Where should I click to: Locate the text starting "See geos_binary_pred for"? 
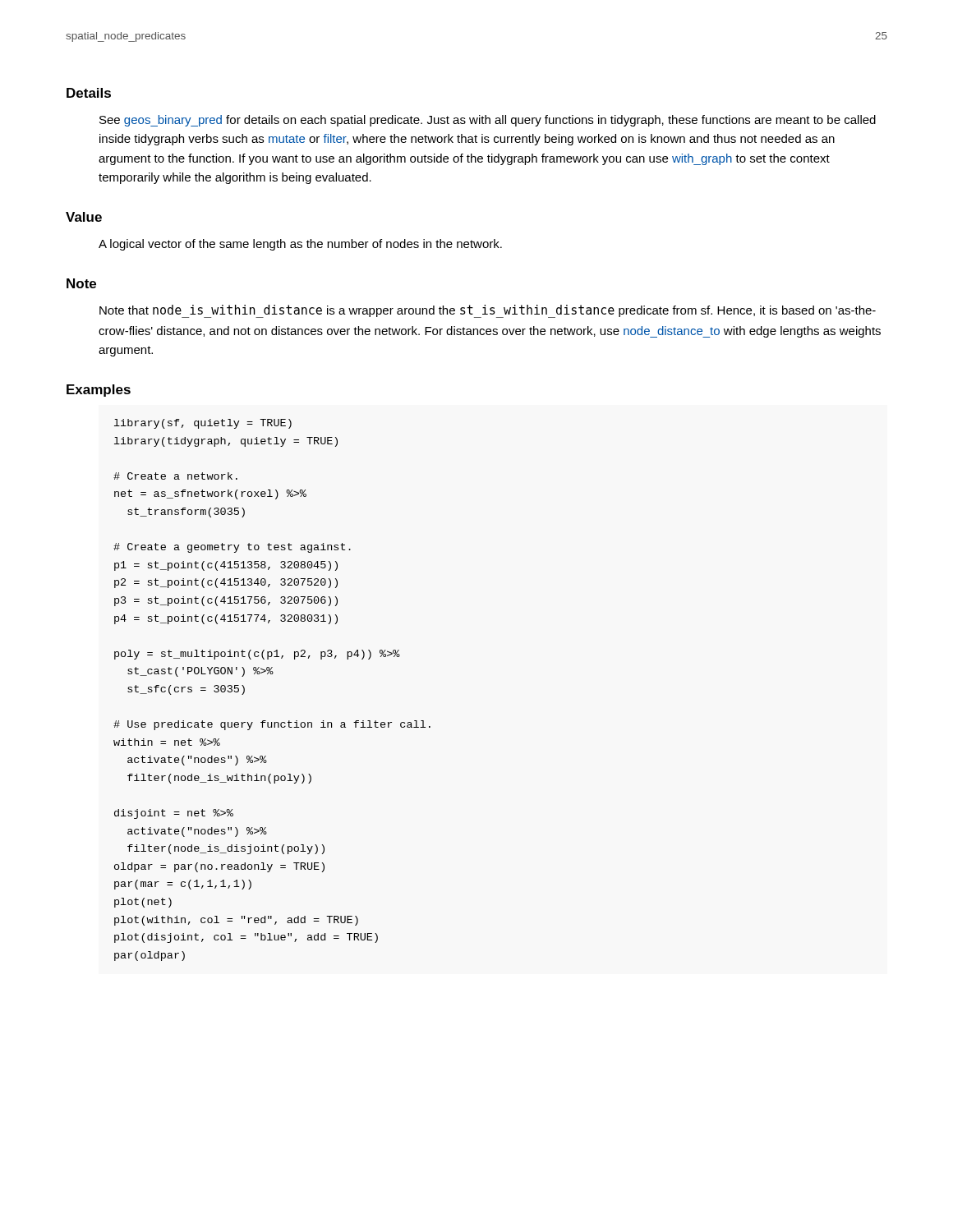click(x=487, y=148)
